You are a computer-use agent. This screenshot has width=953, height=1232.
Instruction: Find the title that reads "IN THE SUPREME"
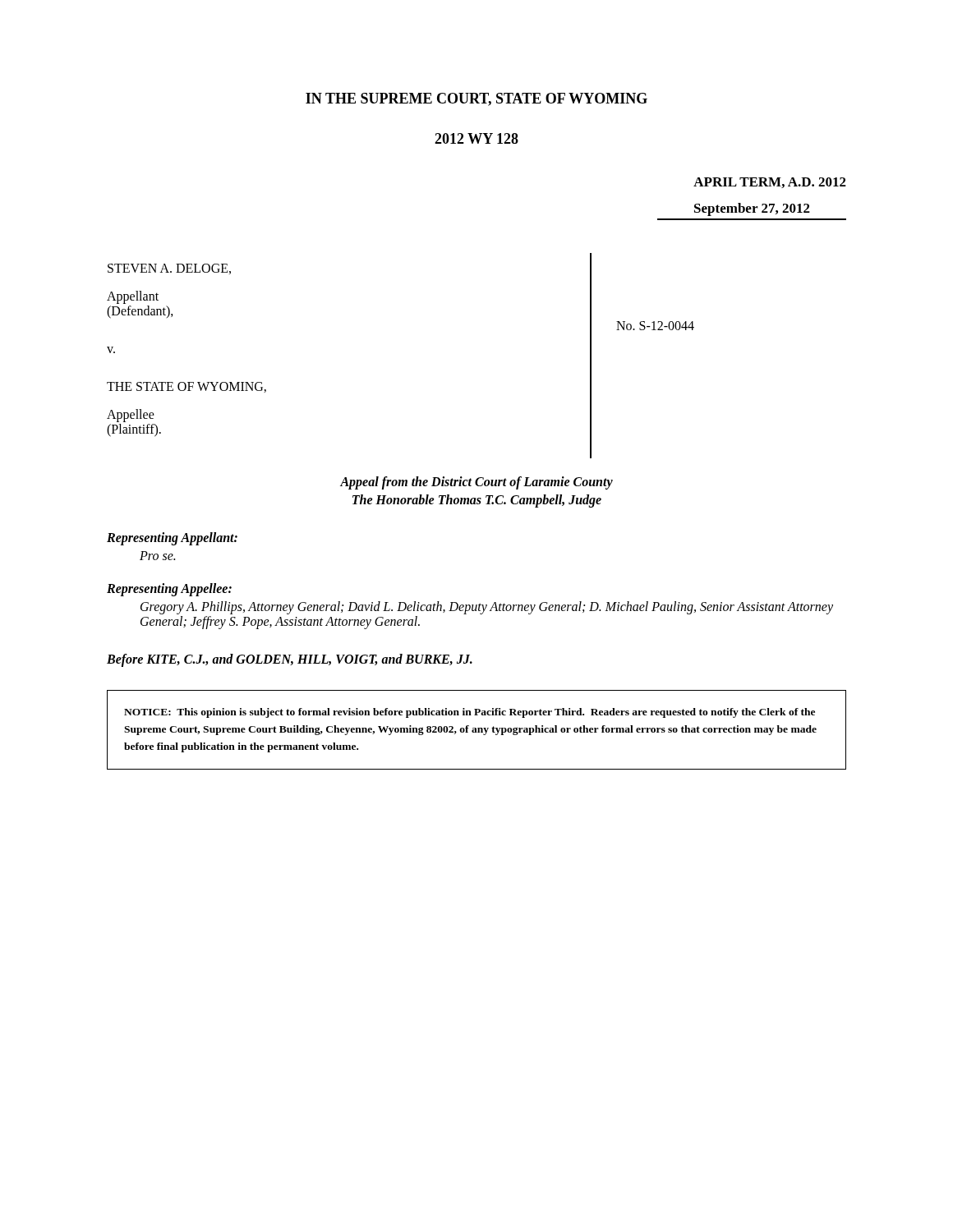(476, 99)
